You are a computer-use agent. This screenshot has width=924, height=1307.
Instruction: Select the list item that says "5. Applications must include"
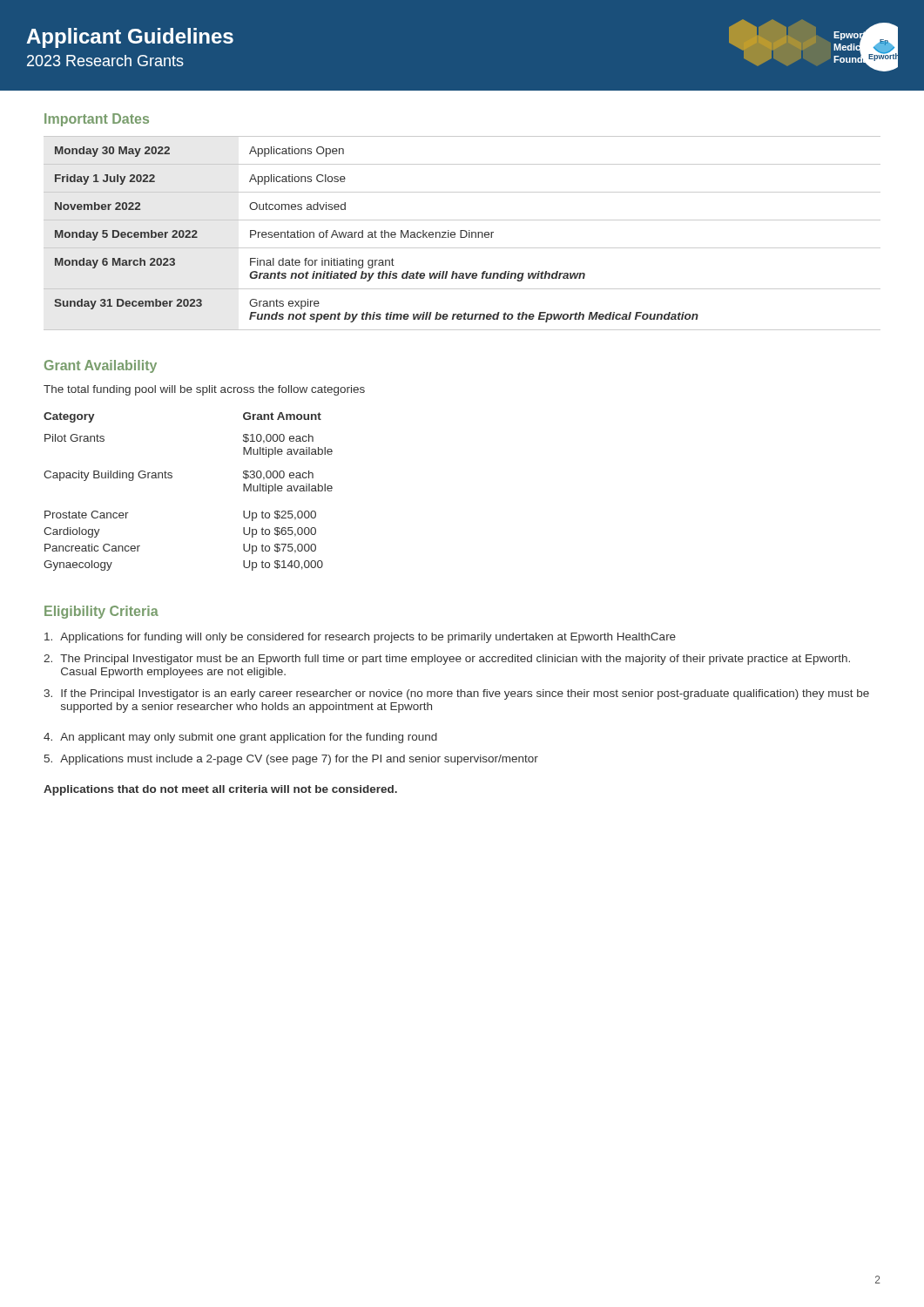(291, 758)
